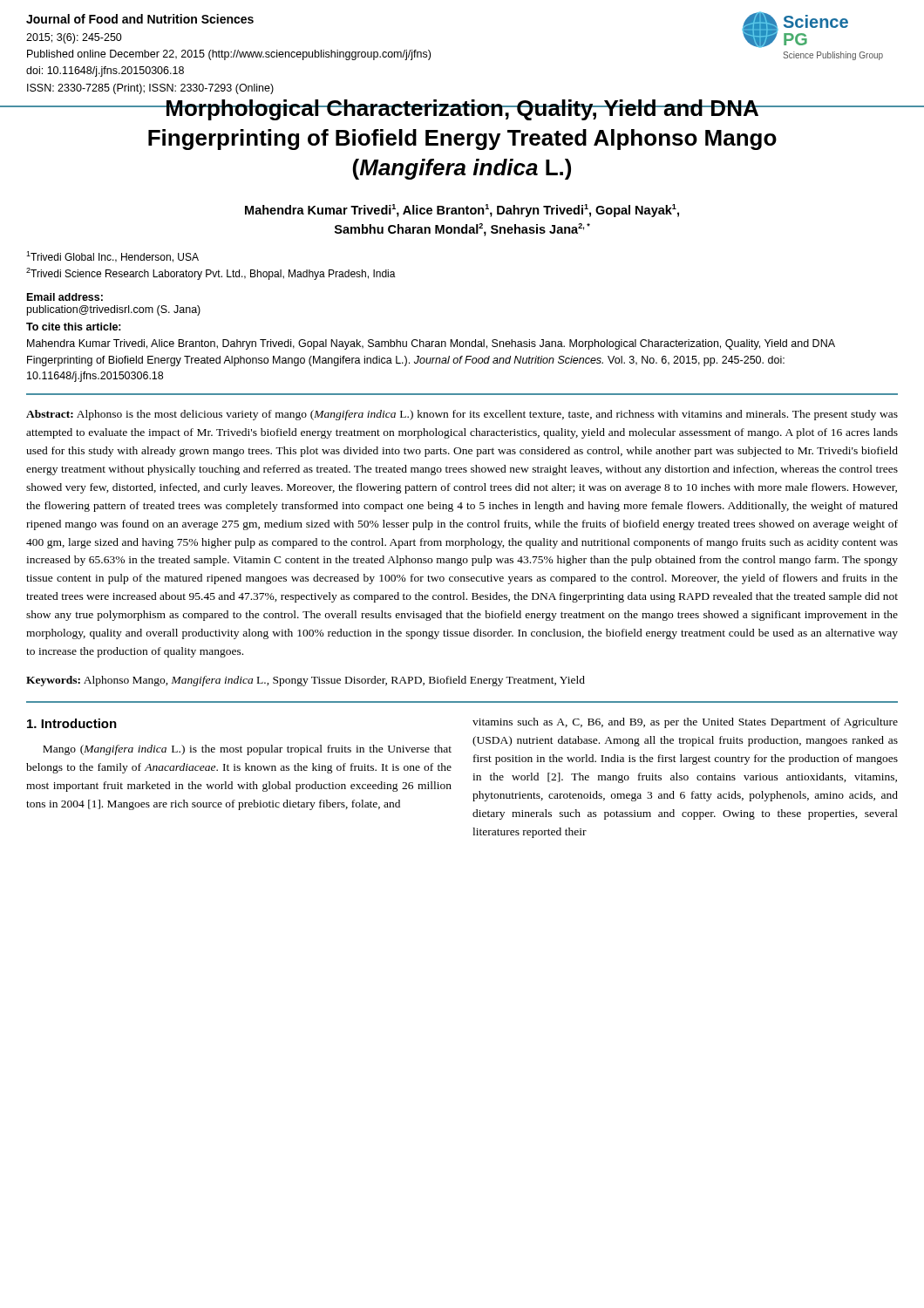
Task: Select the text block starting "To cite this article: Mahendra"
Action: 430,352
